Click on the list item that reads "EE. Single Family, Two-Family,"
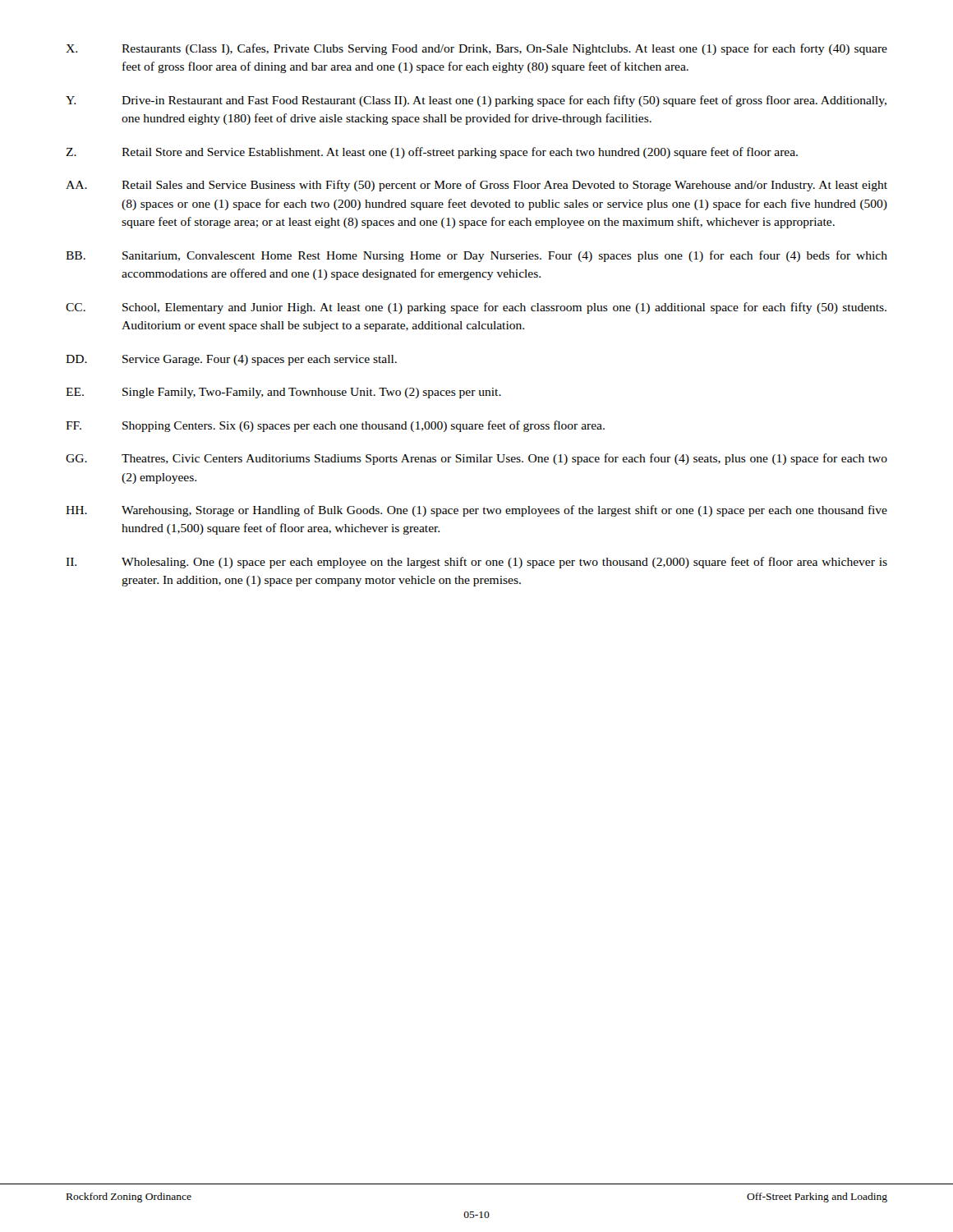 476,392
